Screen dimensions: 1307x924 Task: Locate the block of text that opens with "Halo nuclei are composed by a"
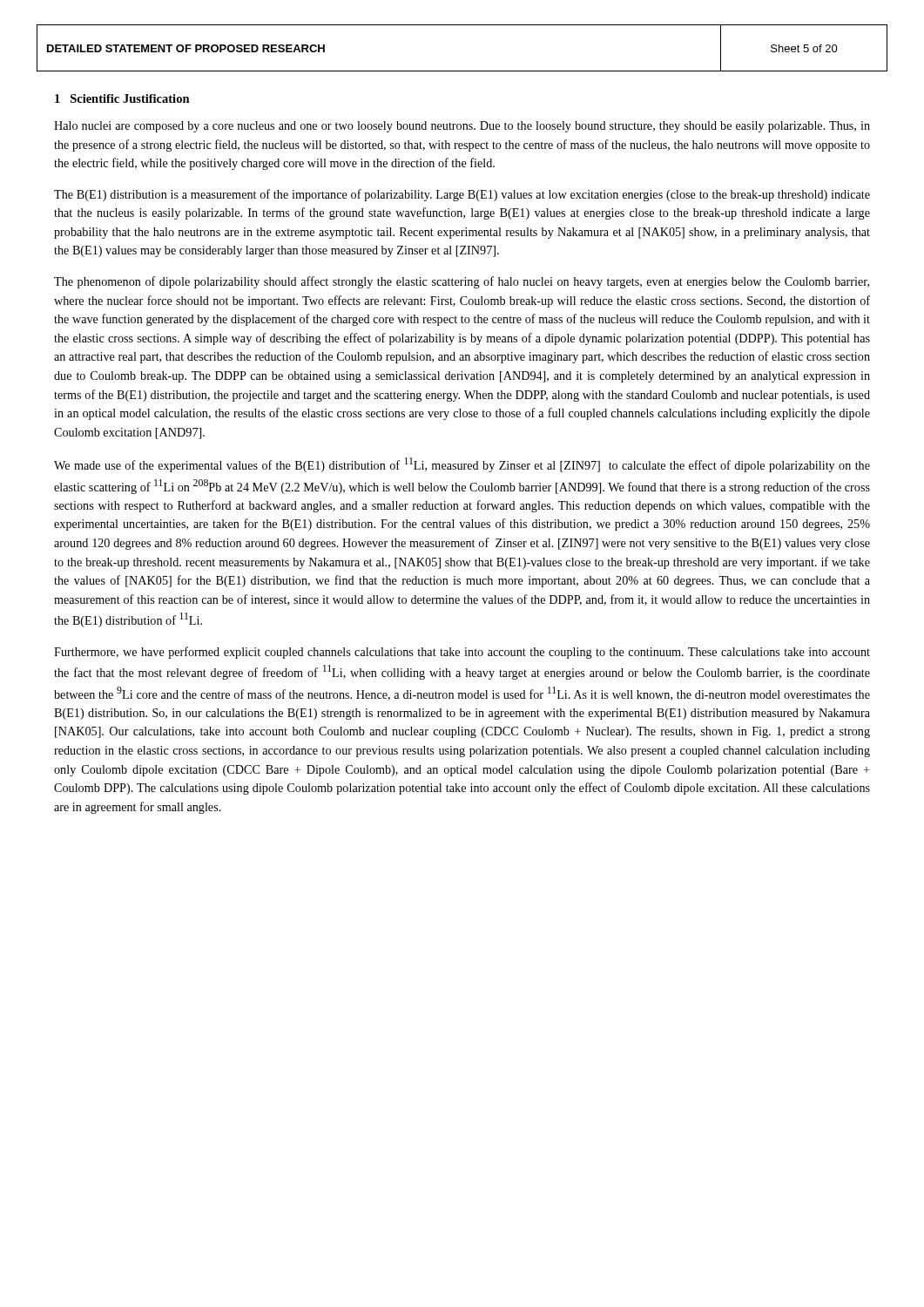(462, 144)
